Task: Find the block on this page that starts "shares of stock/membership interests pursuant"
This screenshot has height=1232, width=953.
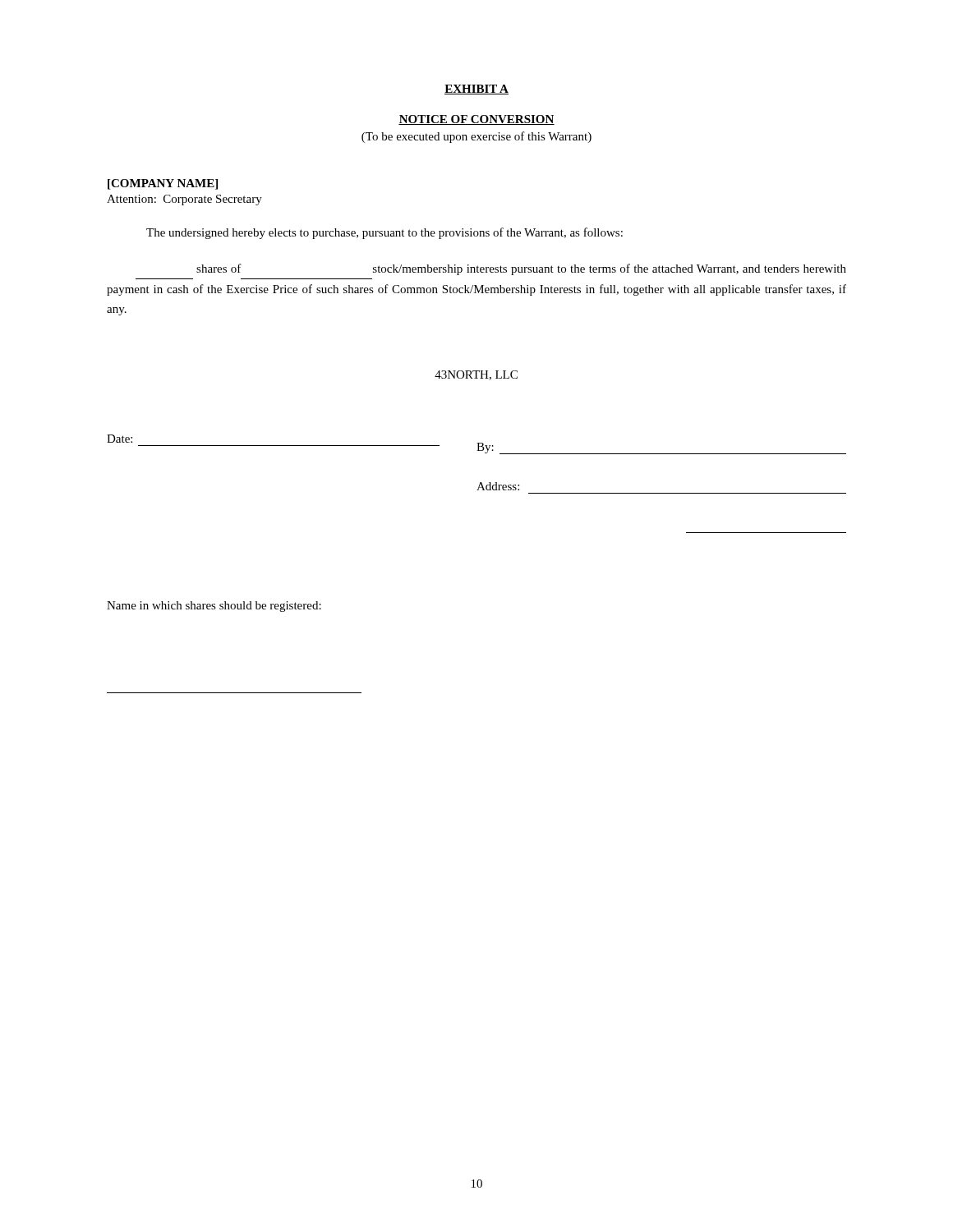Action: click(476, 287)
